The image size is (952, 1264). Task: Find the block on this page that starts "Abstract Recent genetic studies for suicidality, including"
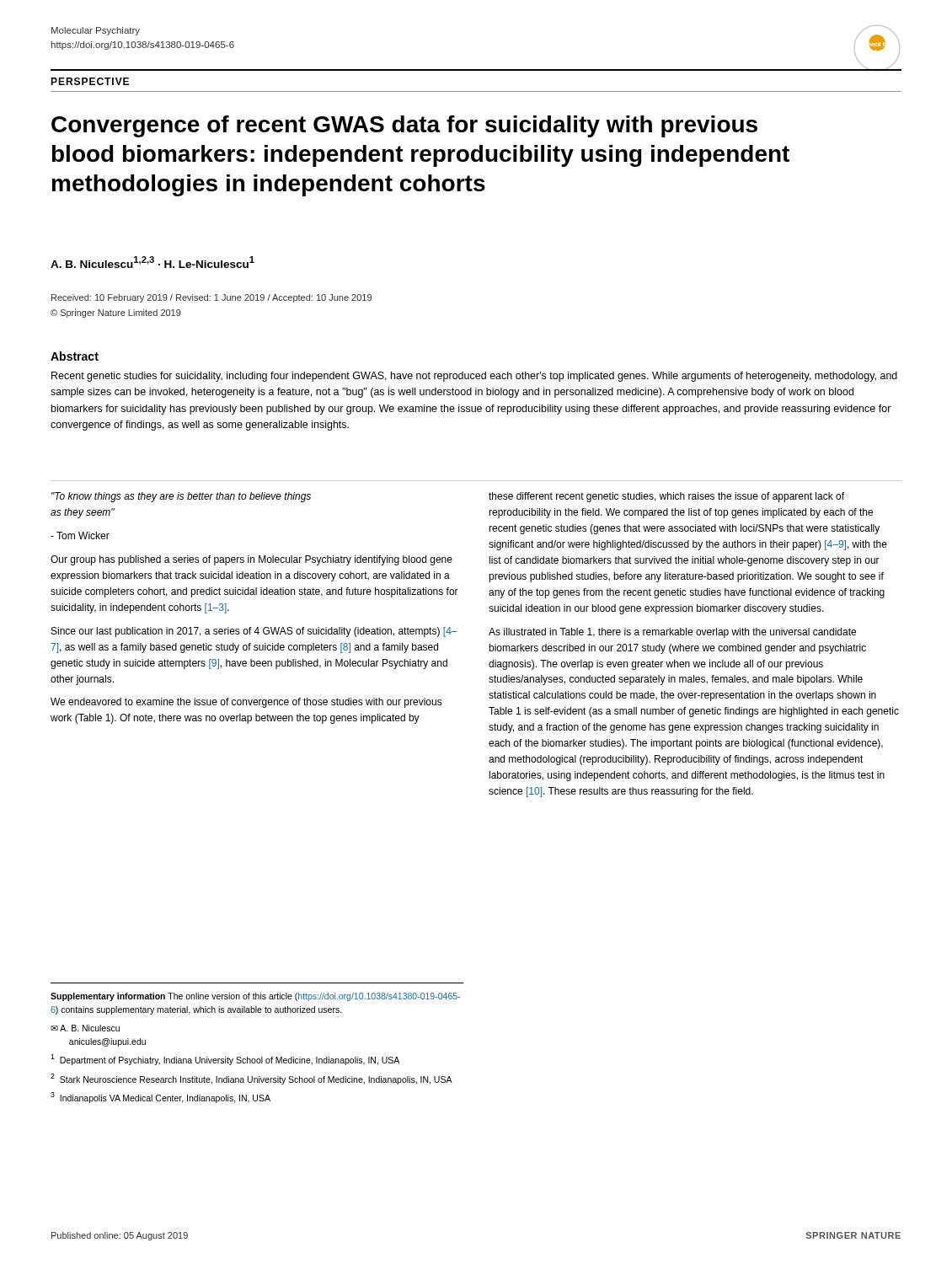click(x=476, y=392)
